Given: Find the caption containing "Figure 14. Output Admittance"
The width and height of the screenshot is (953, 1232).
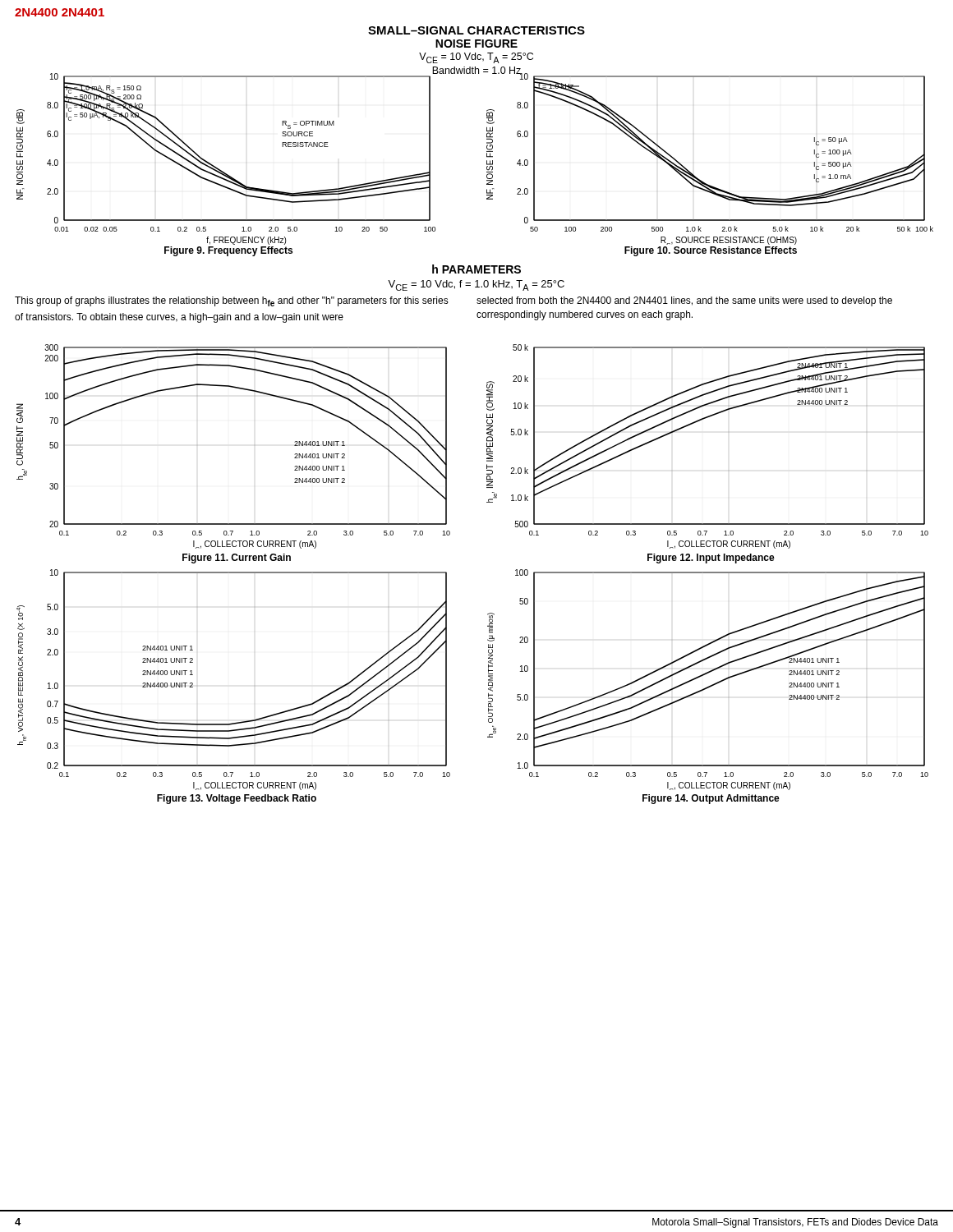Looking at the screenshot, I should tap(711, 798).
